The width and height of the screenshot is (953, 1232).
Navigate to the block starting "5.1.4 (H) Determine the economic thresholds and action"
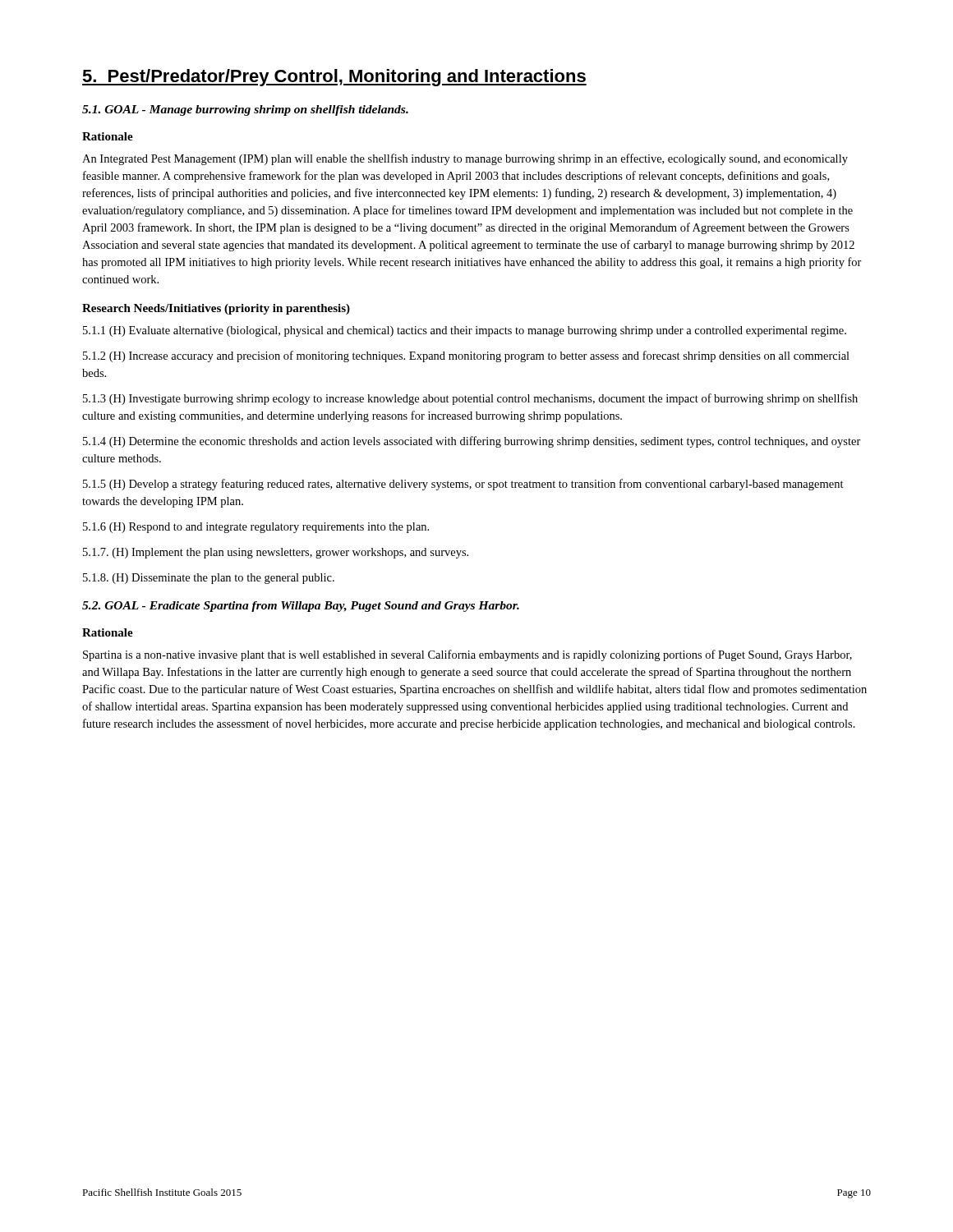tap(476, 450)
